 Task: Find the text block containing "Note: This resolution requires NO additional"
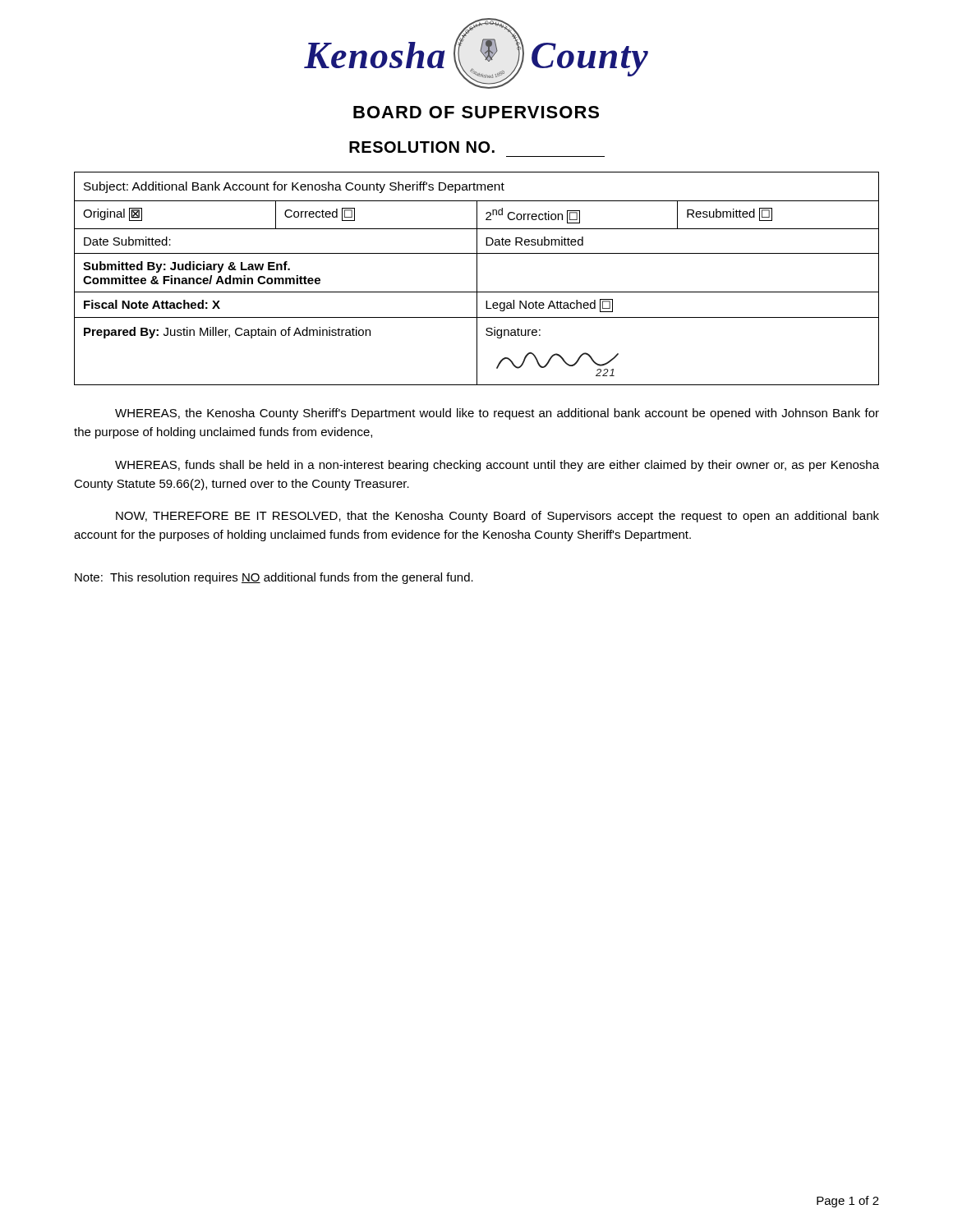(274, 577)
